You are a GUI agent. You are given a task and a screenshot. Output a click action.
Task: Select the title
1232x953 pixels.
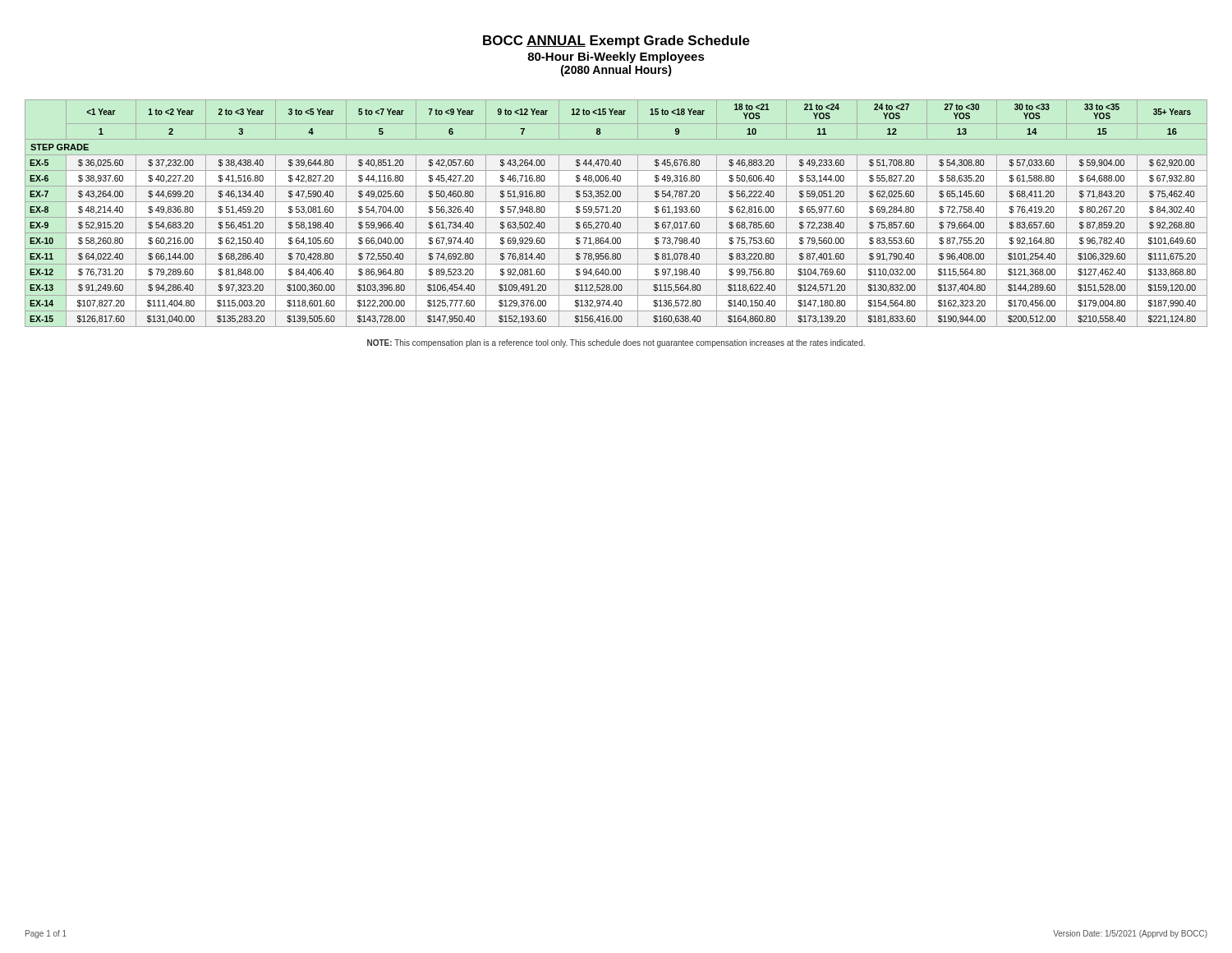pos(616,55)
